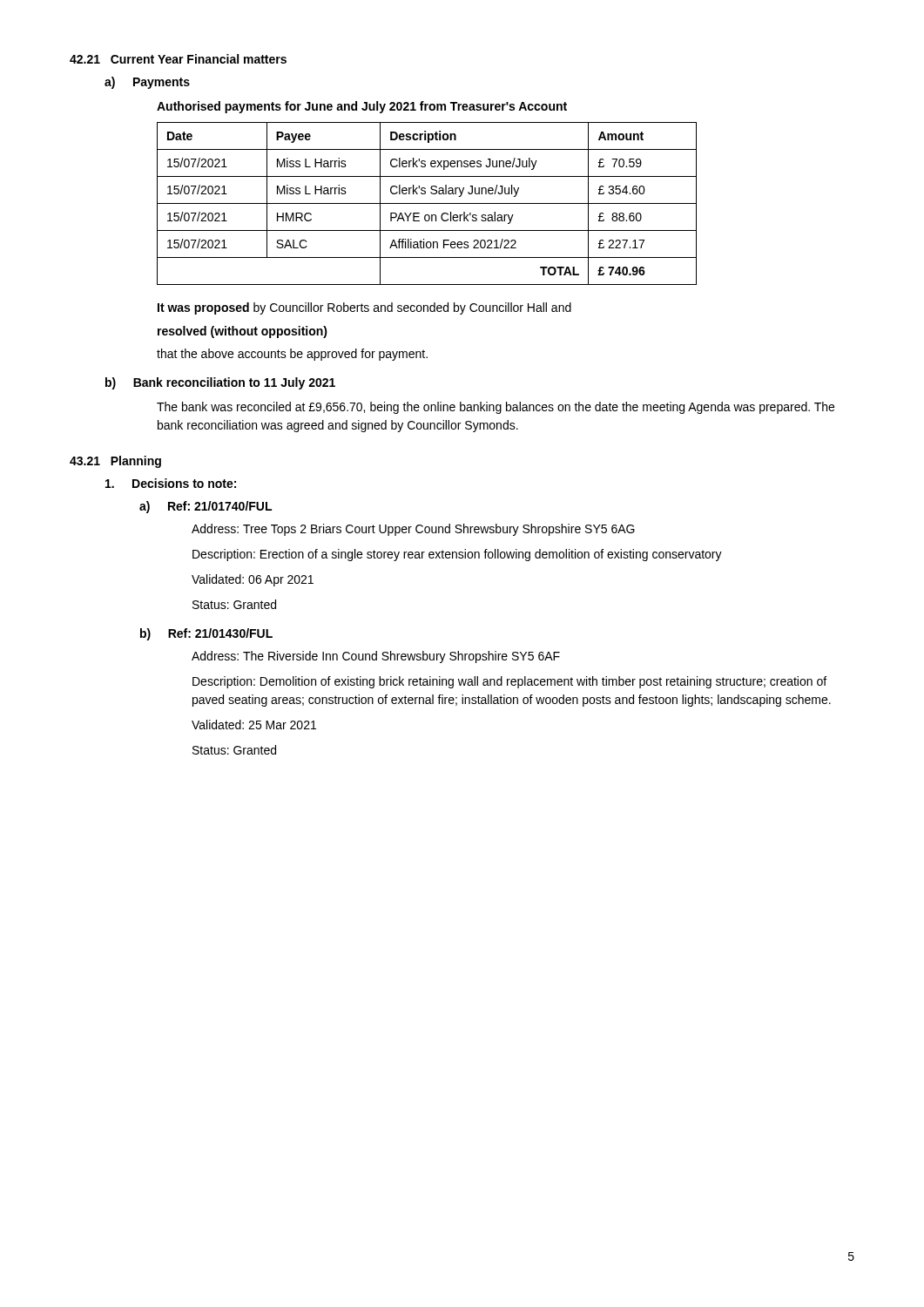The height and width of the screenshot is (1307, 924).
Task: Click on the element starting "Authorised payments for June and July 2021"
Action: 362,106
